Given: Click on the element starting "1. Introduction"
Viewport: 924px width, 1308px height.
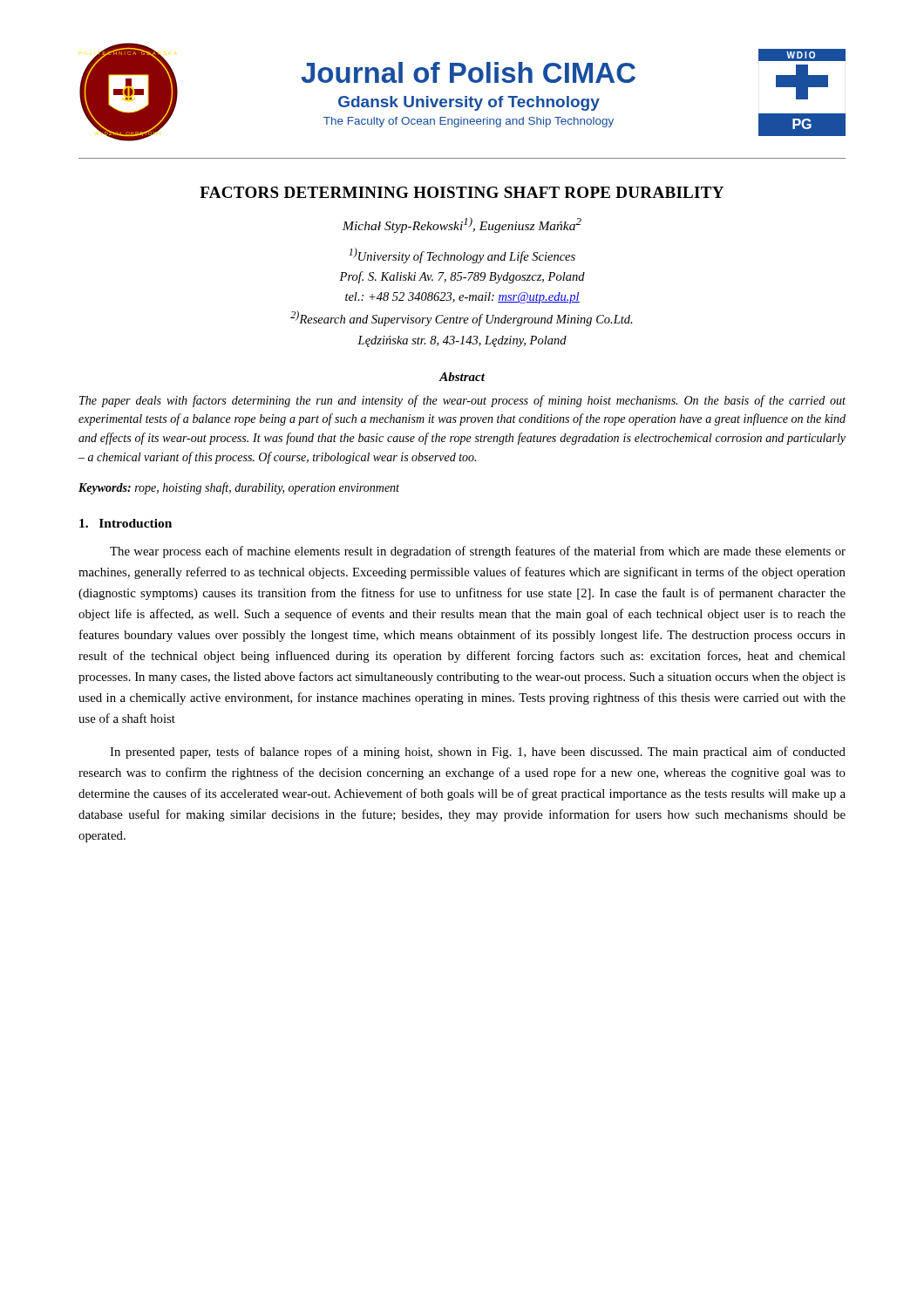Looking at the screenshot, I should 125,523.
